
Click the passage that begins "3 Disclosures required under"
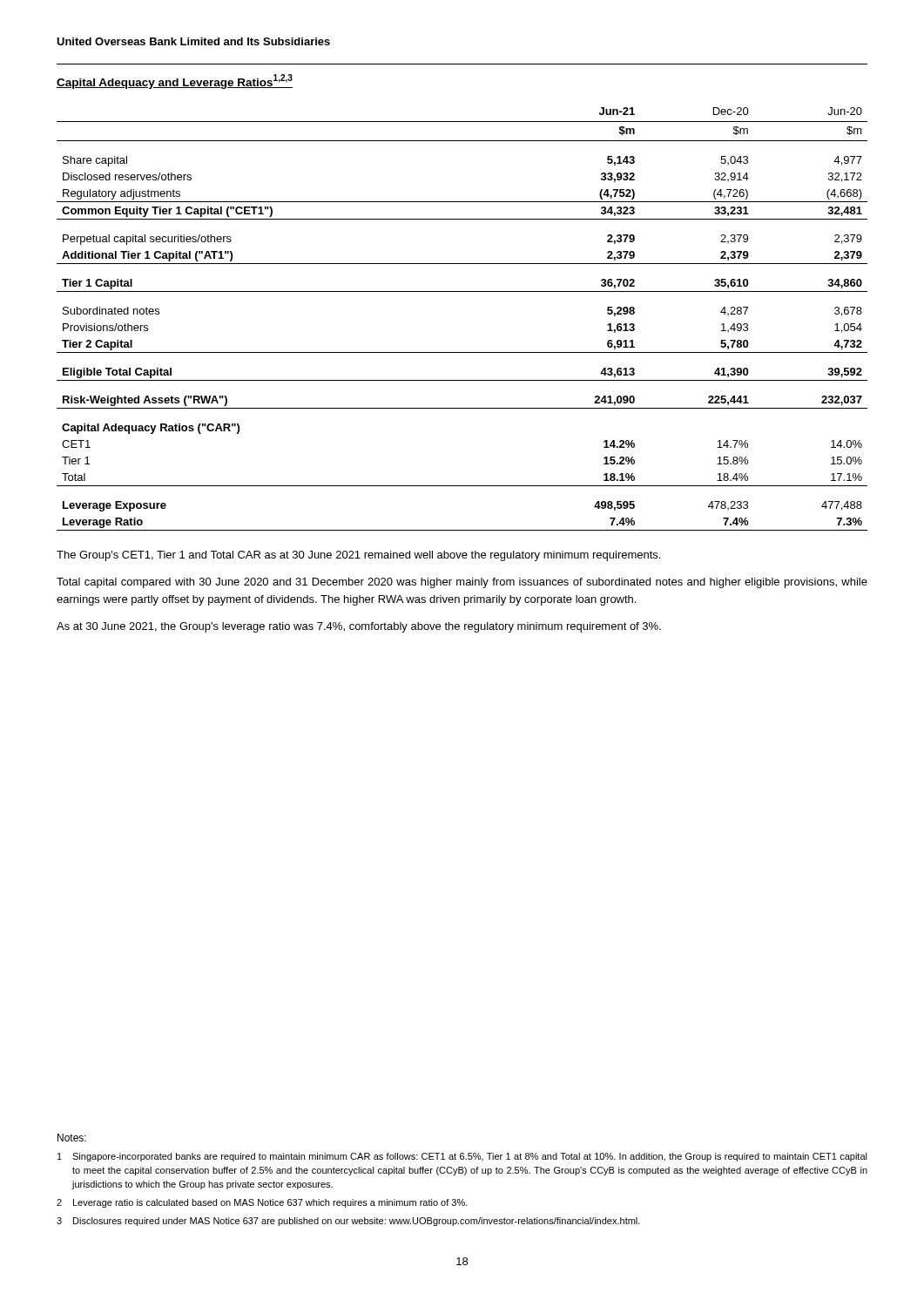pos(349,1222)
